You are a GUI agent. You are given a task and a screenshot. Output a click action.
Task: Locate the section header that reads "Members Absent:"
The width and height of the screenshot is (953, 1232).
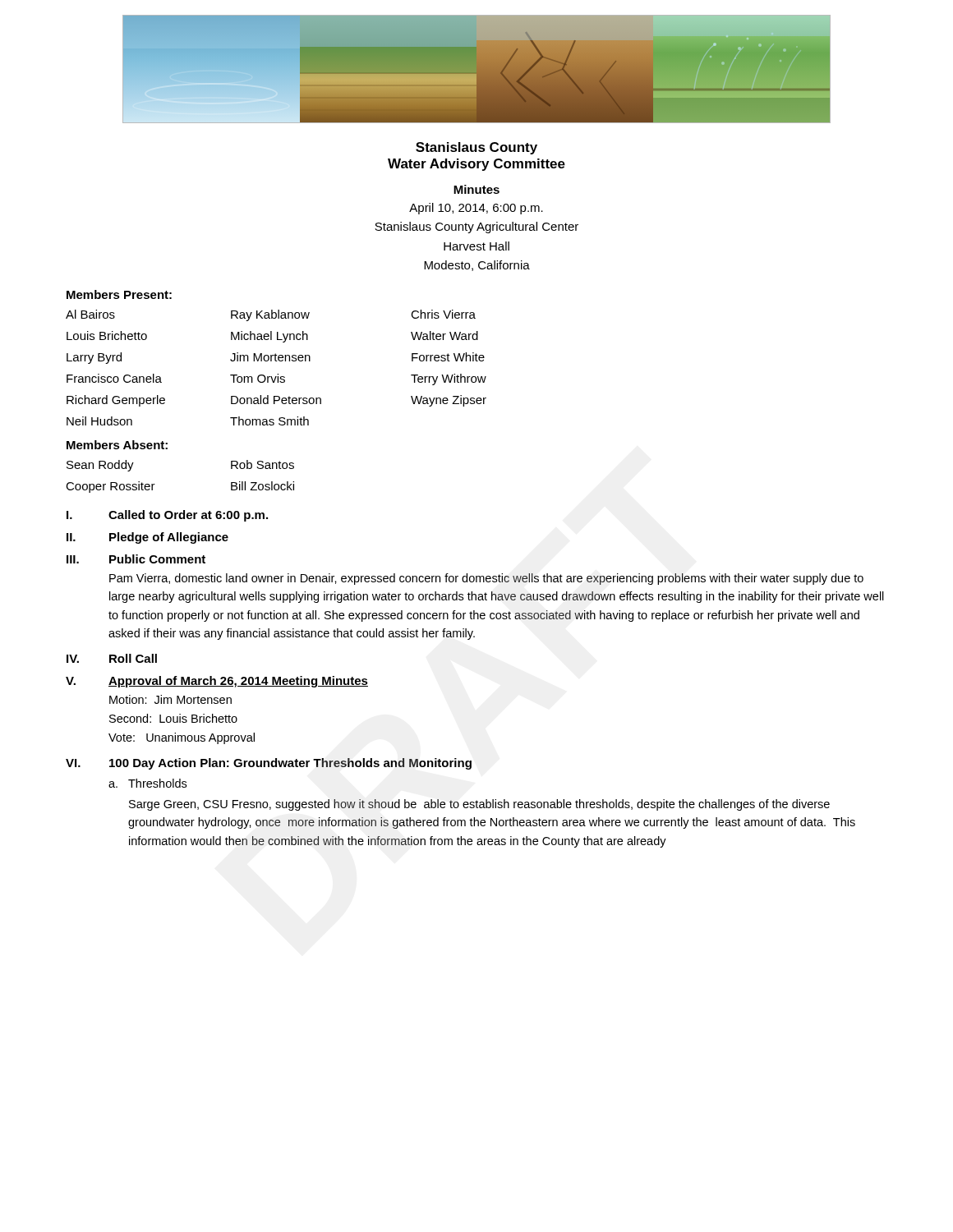point(117,445)
